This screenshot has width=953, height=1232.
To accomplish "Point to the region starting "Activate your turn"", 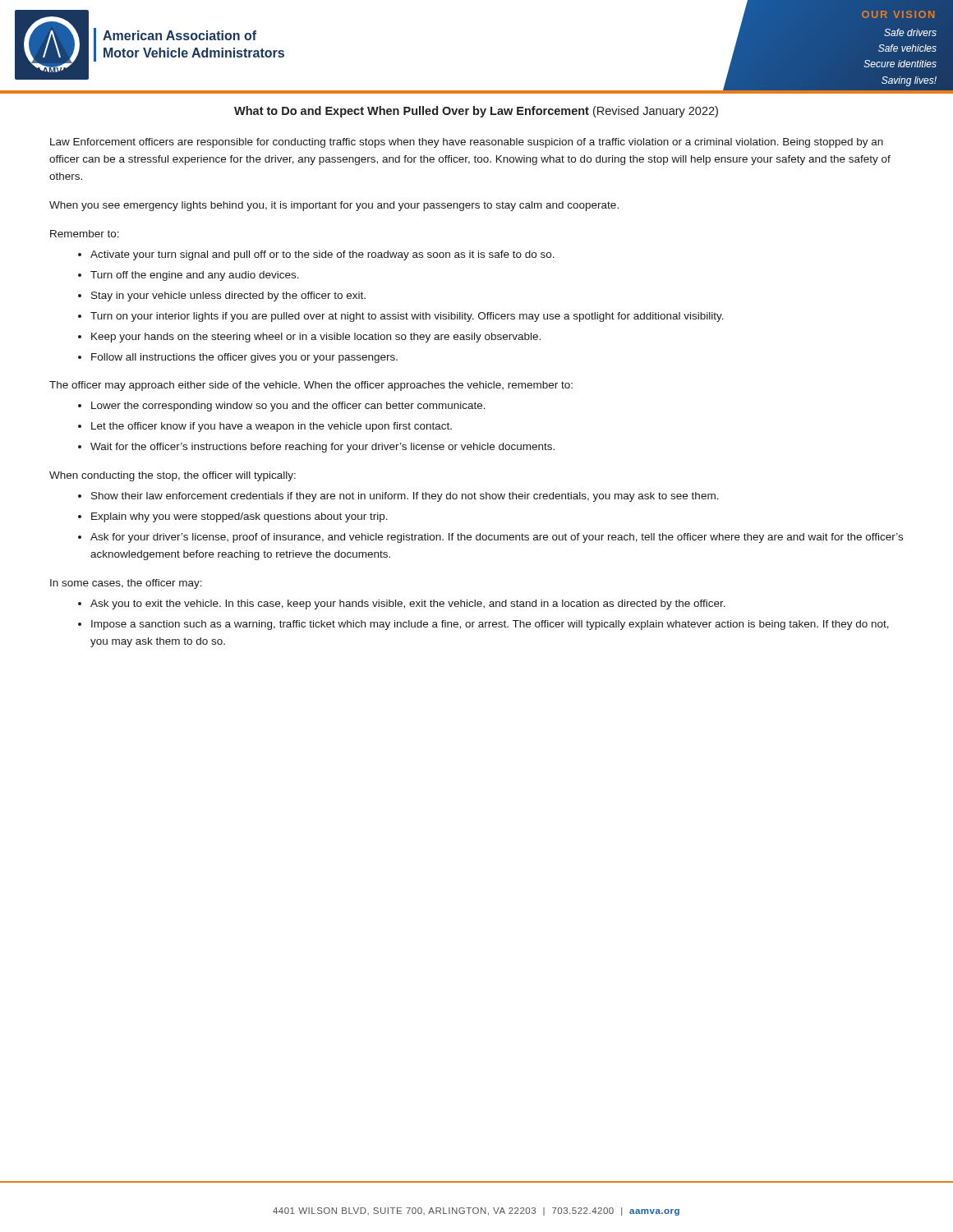I will pyautogui.click(x=323, y=254).
